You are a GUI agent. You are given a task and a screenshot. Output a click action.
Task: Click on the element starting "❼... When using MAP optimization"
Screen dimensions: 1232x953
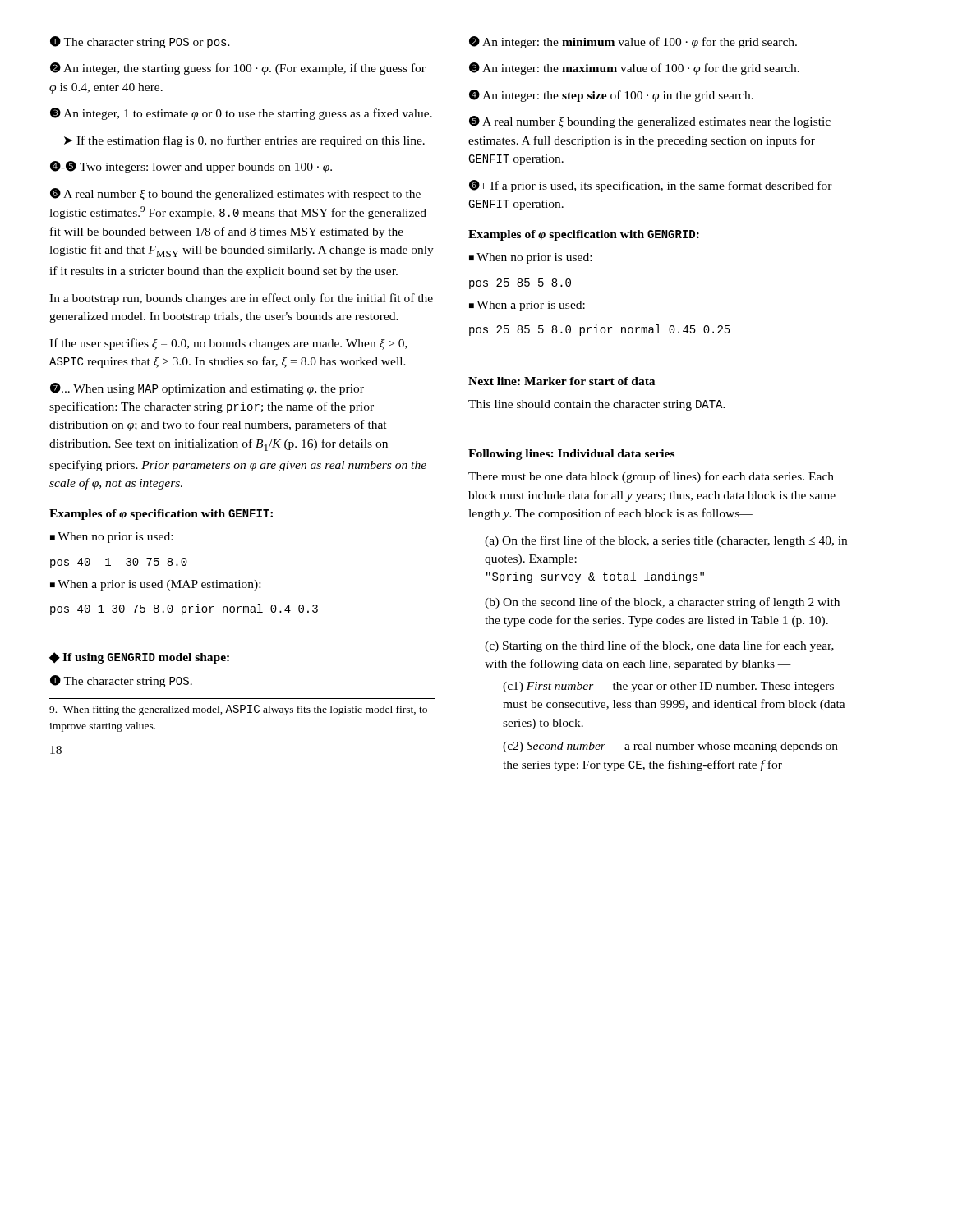click(238, 435)
